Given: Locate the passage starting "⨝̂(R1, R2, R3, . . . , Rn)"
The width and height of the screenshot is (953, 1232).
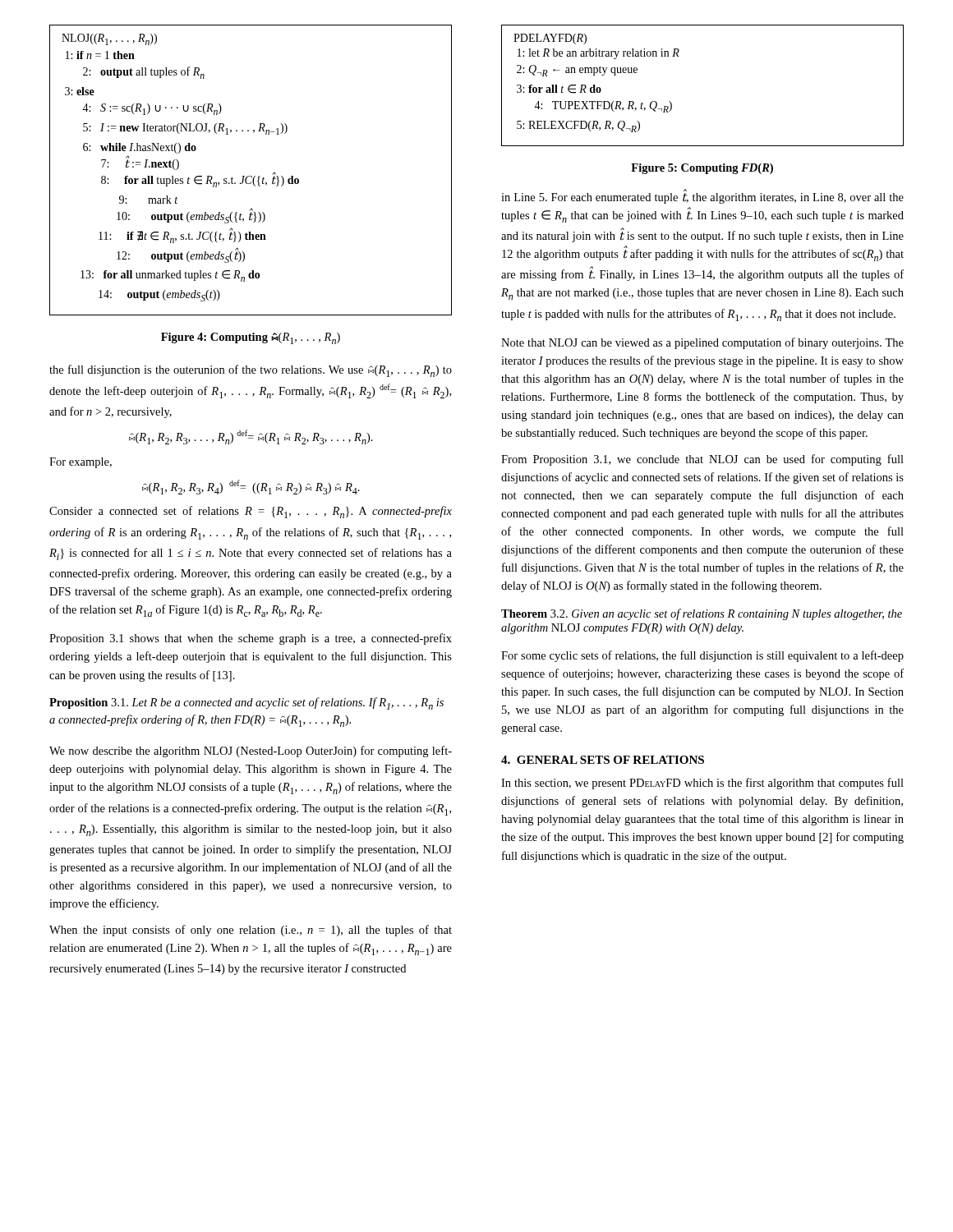Looking at the screenshot, I should (x=251, y=438).
